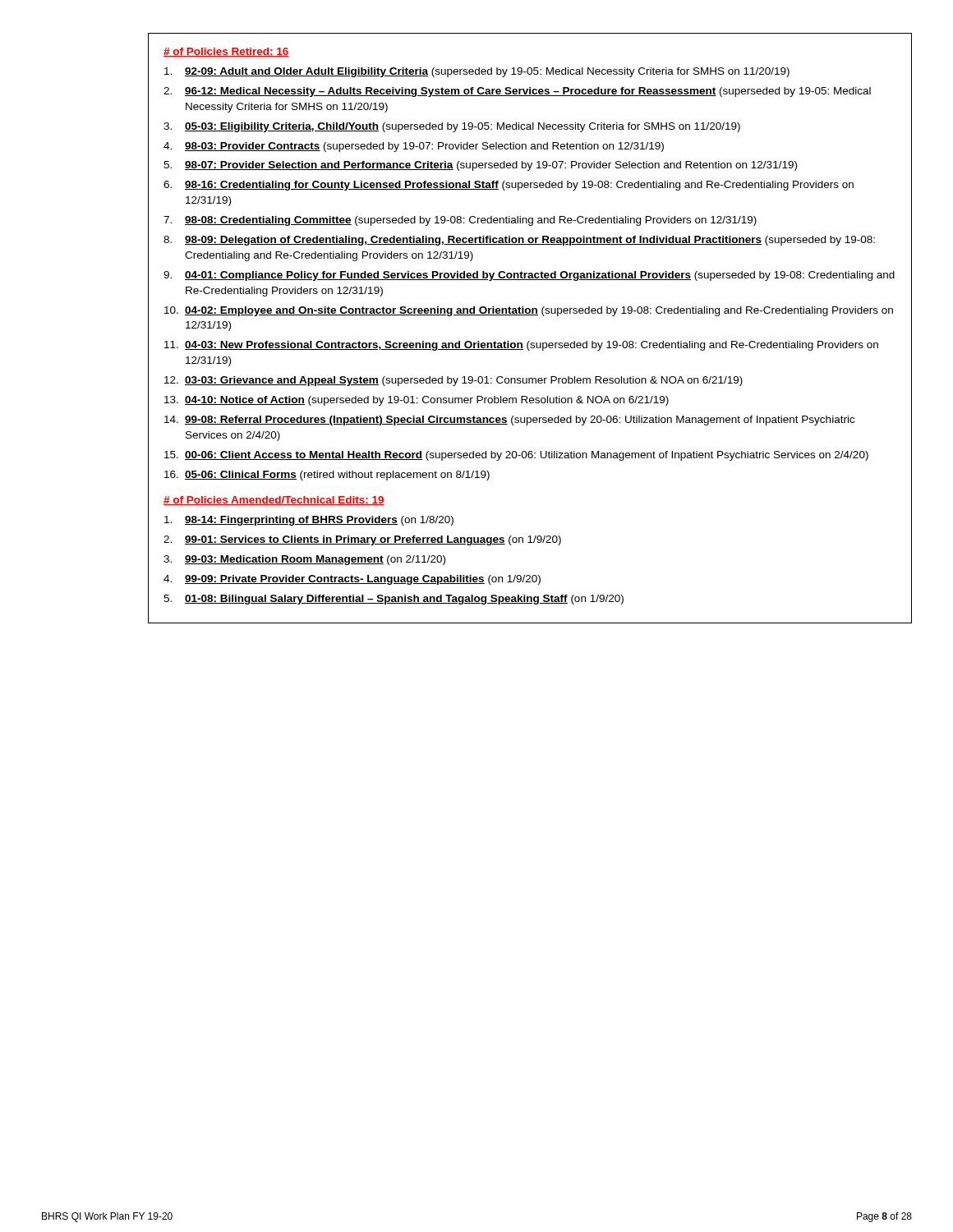Click on the list item that says "6. 98-16: Credentialing"
The image size is (953, 1232).
[530, 193]
